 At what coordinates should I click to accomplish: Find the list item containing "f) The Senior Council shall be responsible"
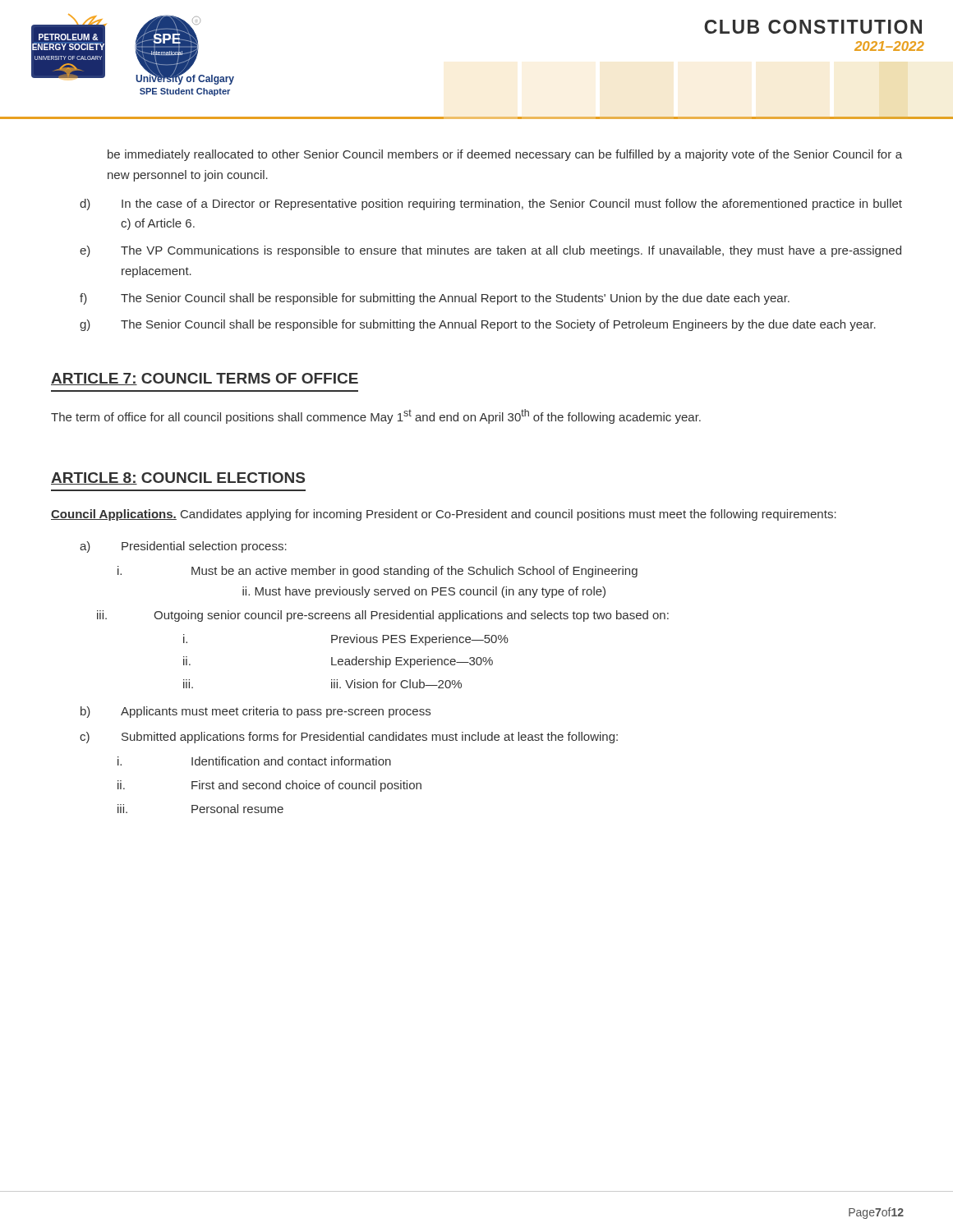476,298
